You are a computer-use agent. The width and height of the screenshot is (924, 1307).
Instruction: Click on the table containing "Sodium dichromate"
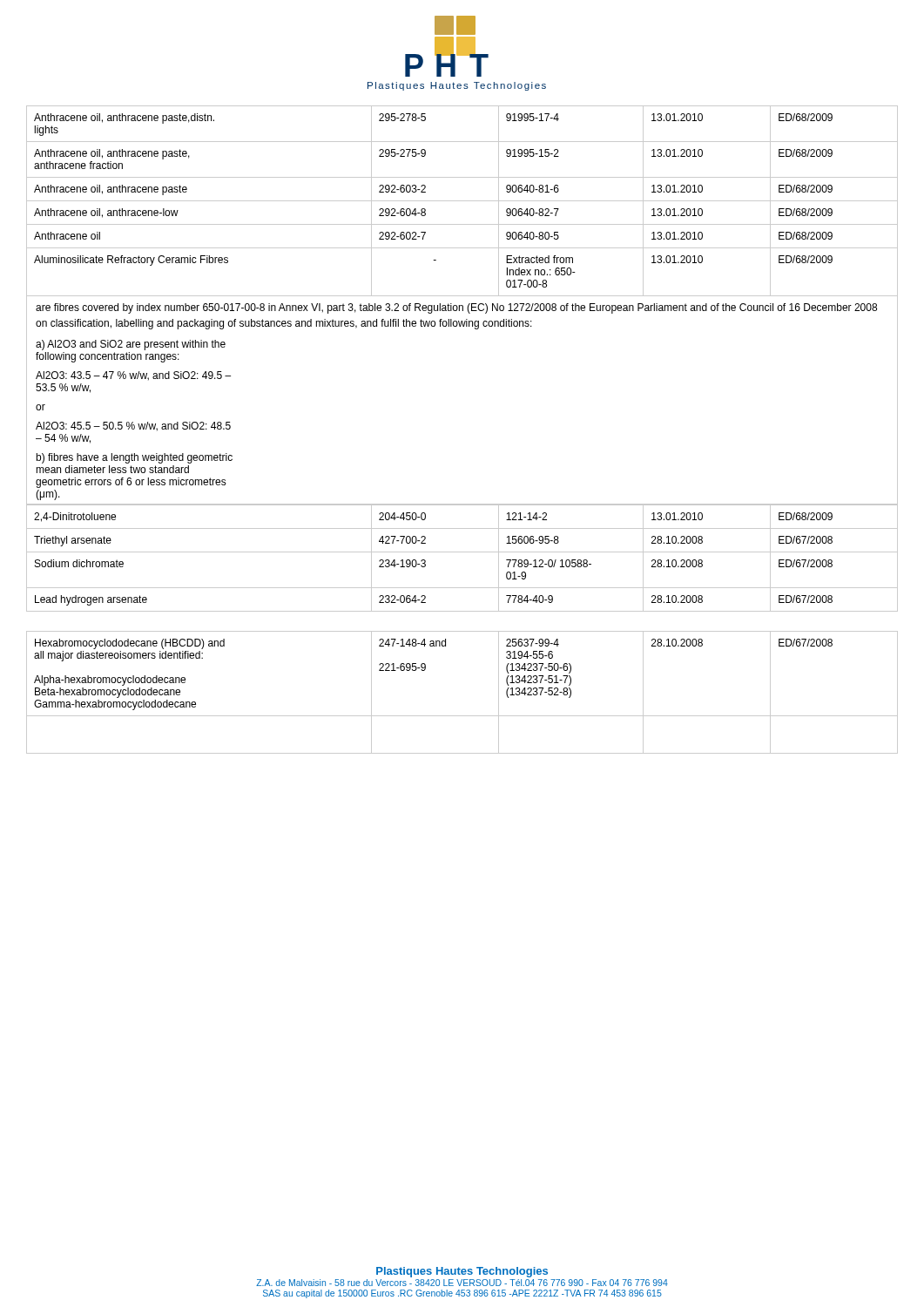pos(462,629)
